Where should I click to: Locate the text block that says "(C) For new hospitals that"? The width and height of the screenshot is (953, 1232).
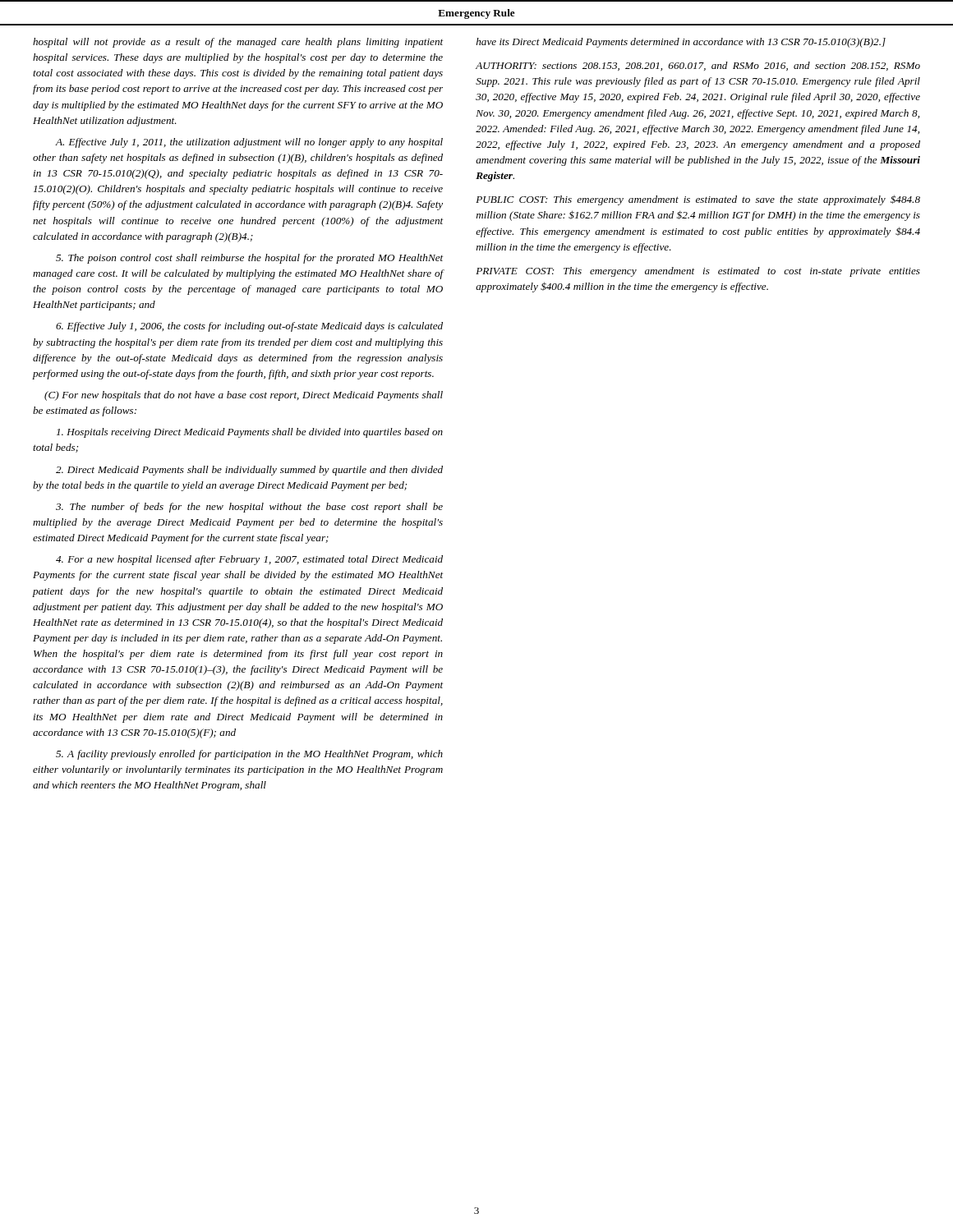click(238, 403)
